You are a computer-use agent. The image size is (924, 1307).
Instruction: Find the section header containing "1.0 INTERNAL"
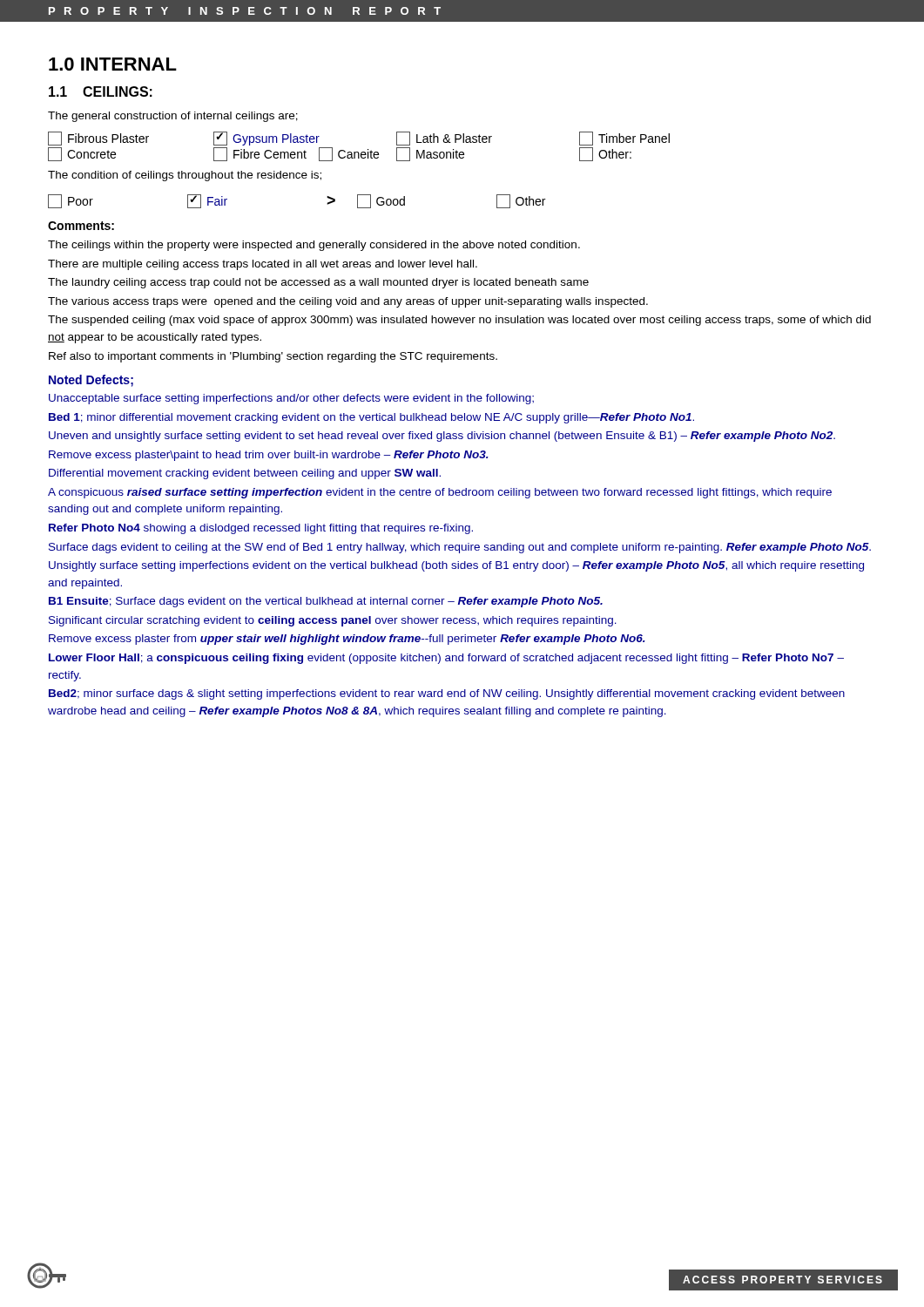point(113,64)
